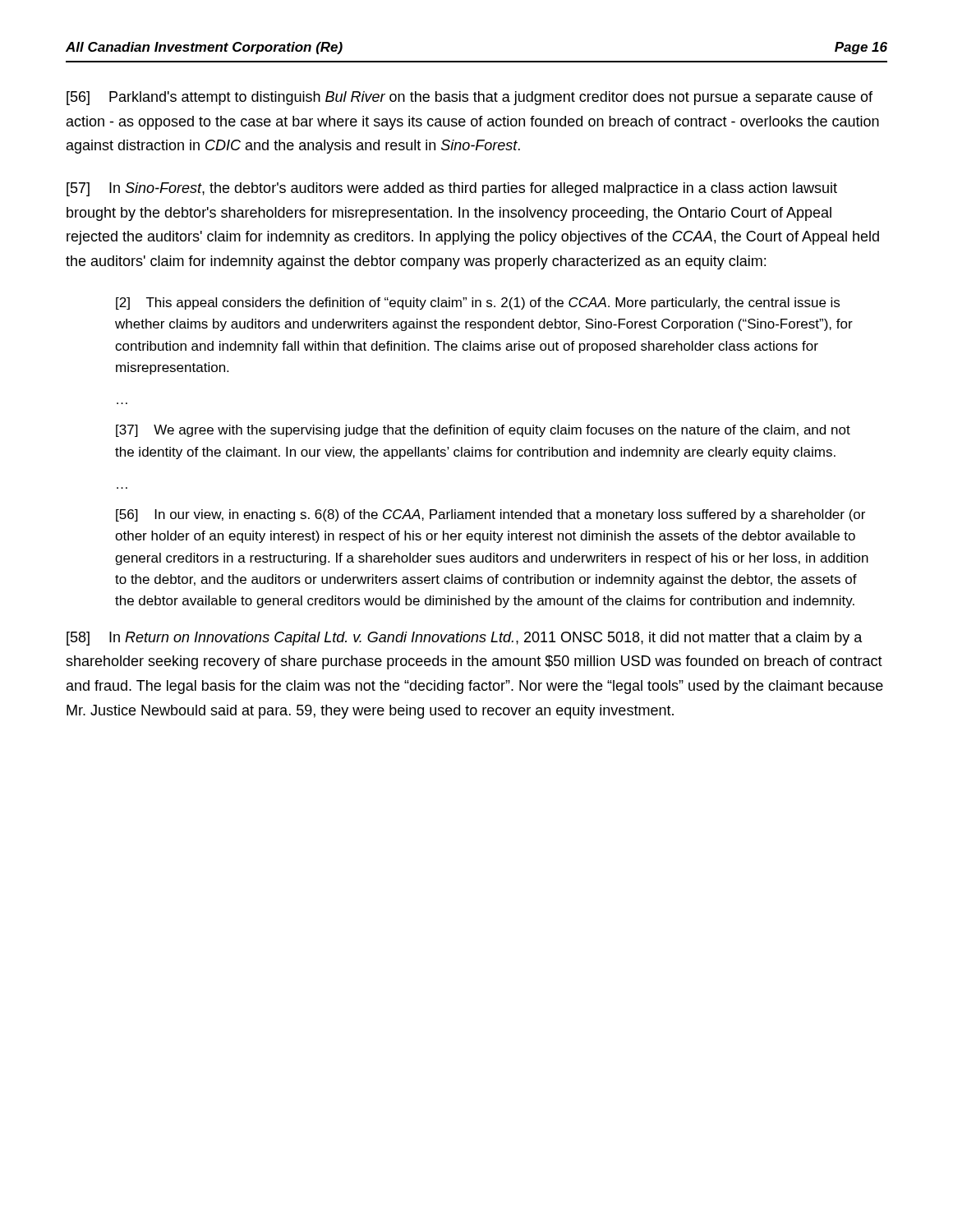
Task: Point to the element starting "[57]In Sino-Forest, the debtor's auditors were"
Action: point(473,223)
